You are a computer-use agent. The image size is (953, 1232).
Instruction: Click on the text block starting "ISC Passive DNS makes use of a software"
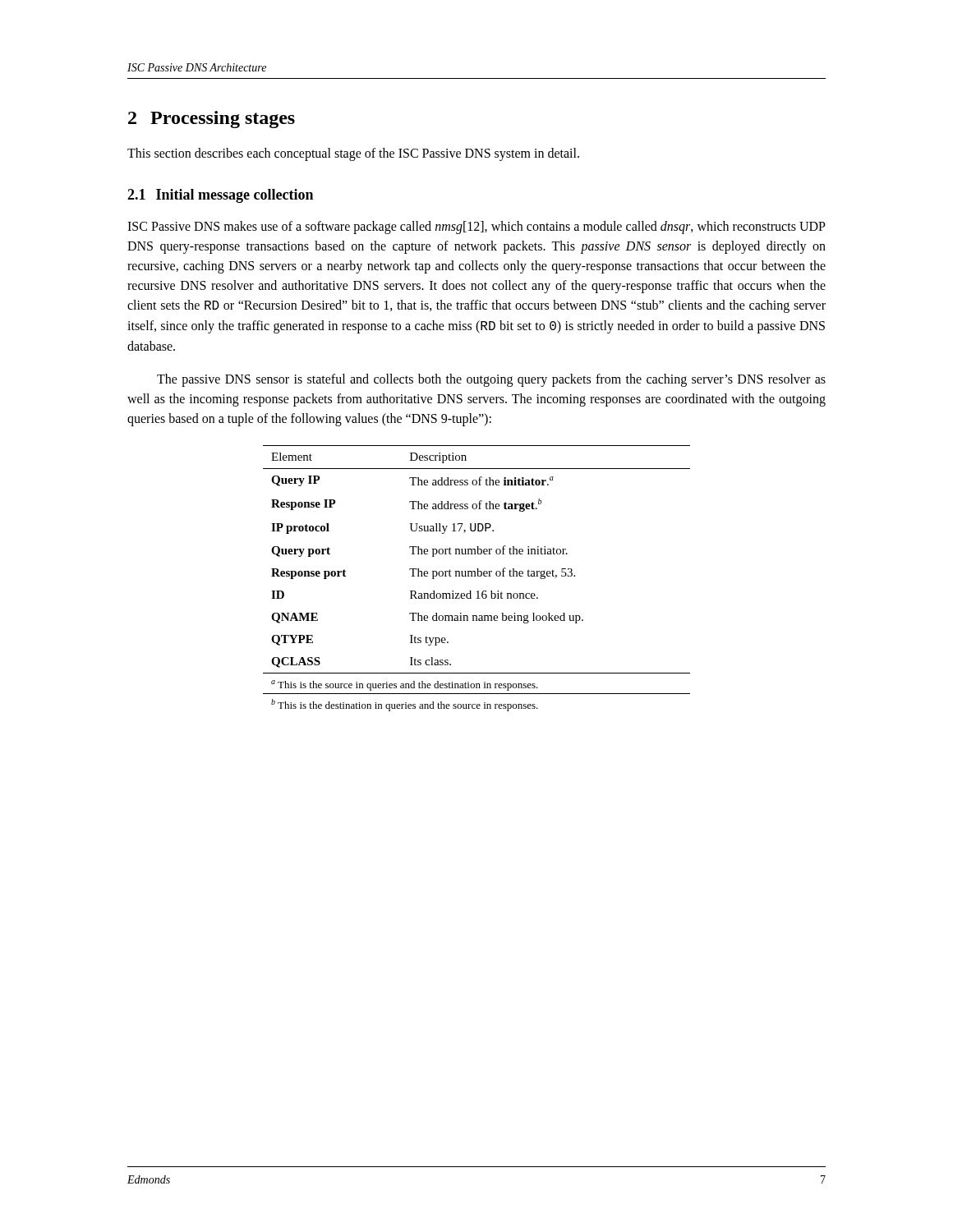476,287
